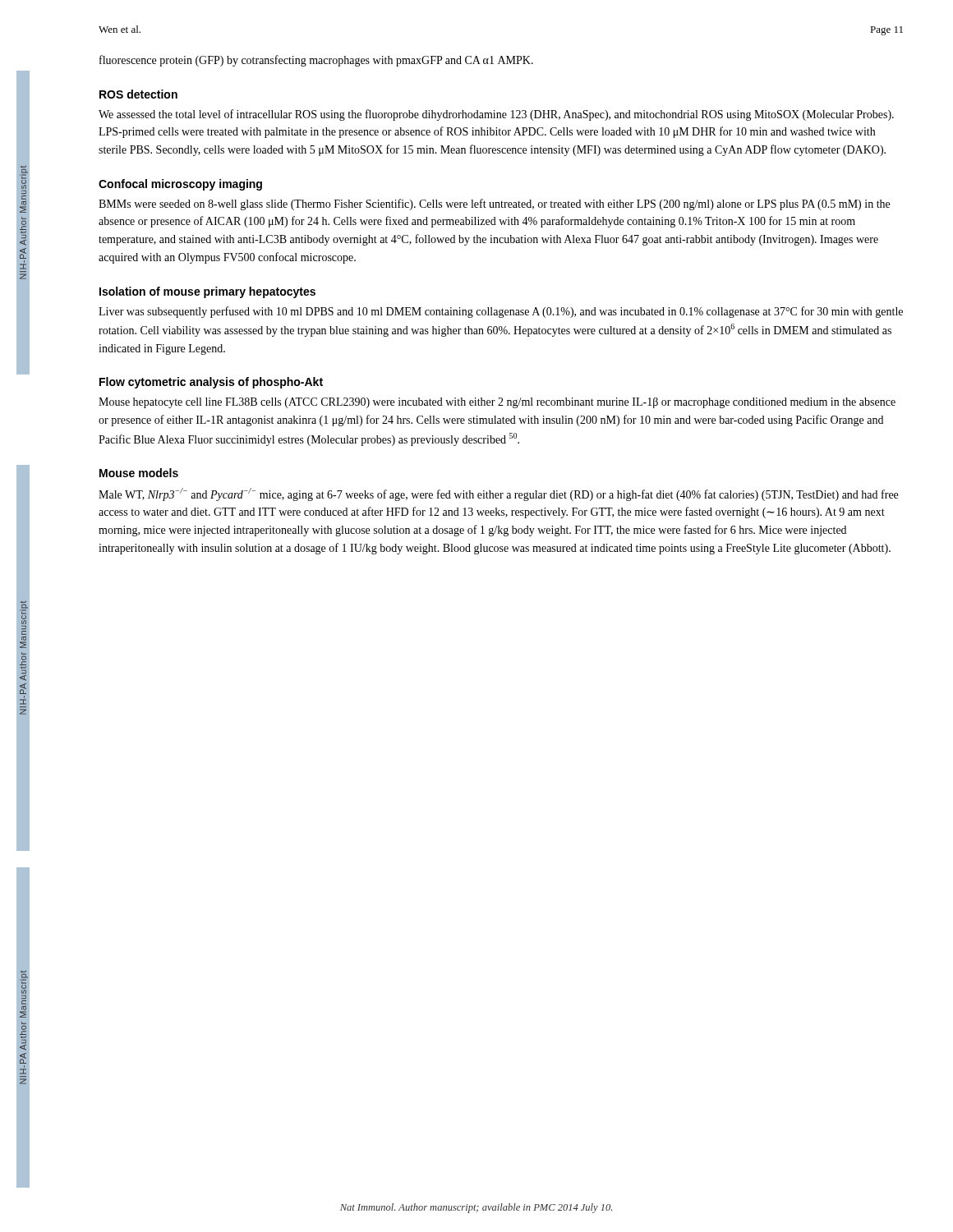Point to the text starting "Isolation of mouse"
953x1232 pixels.
(207, 291)
